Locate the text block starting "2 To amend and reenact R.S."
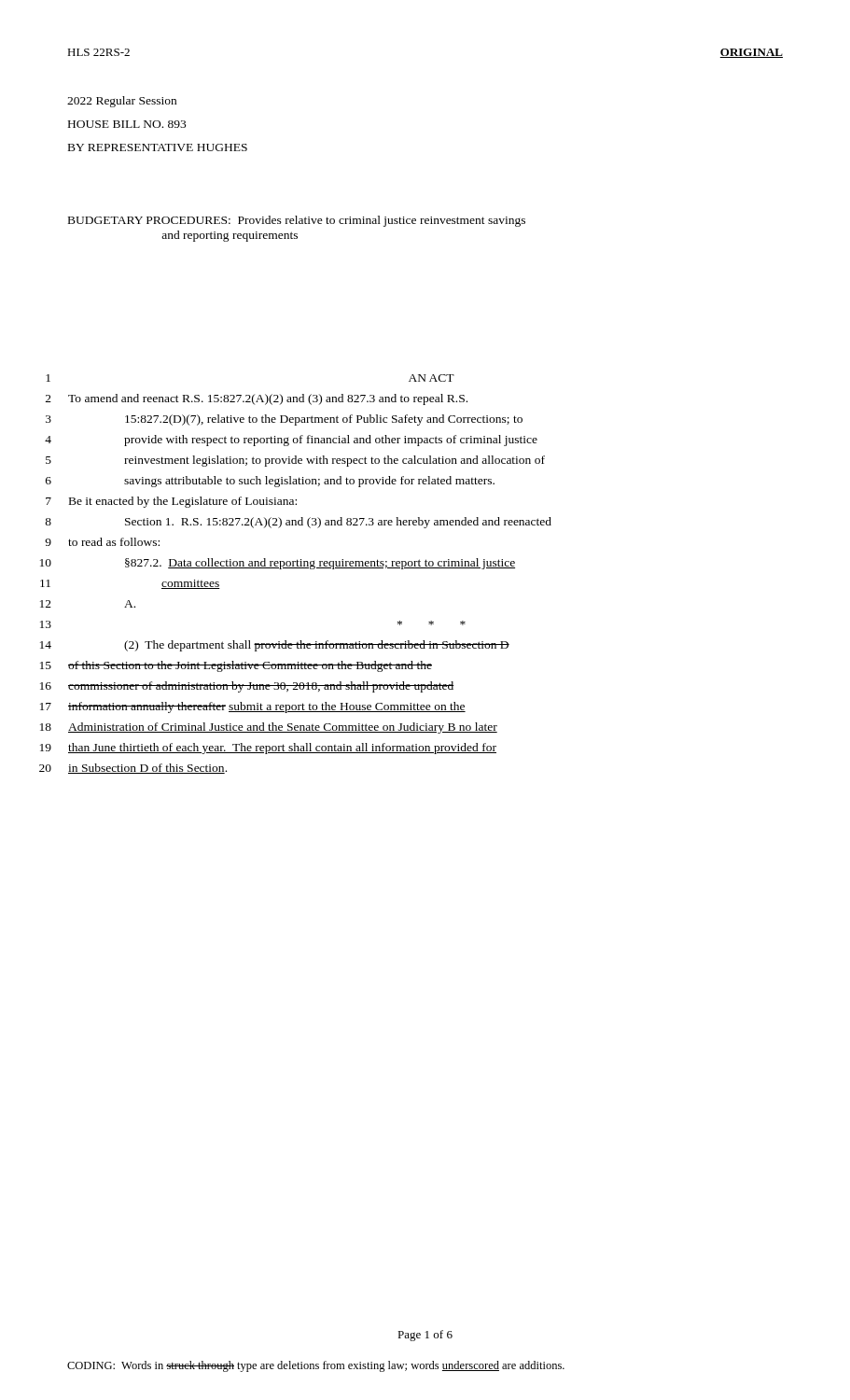850x1400 pixels. click(425, 399)
